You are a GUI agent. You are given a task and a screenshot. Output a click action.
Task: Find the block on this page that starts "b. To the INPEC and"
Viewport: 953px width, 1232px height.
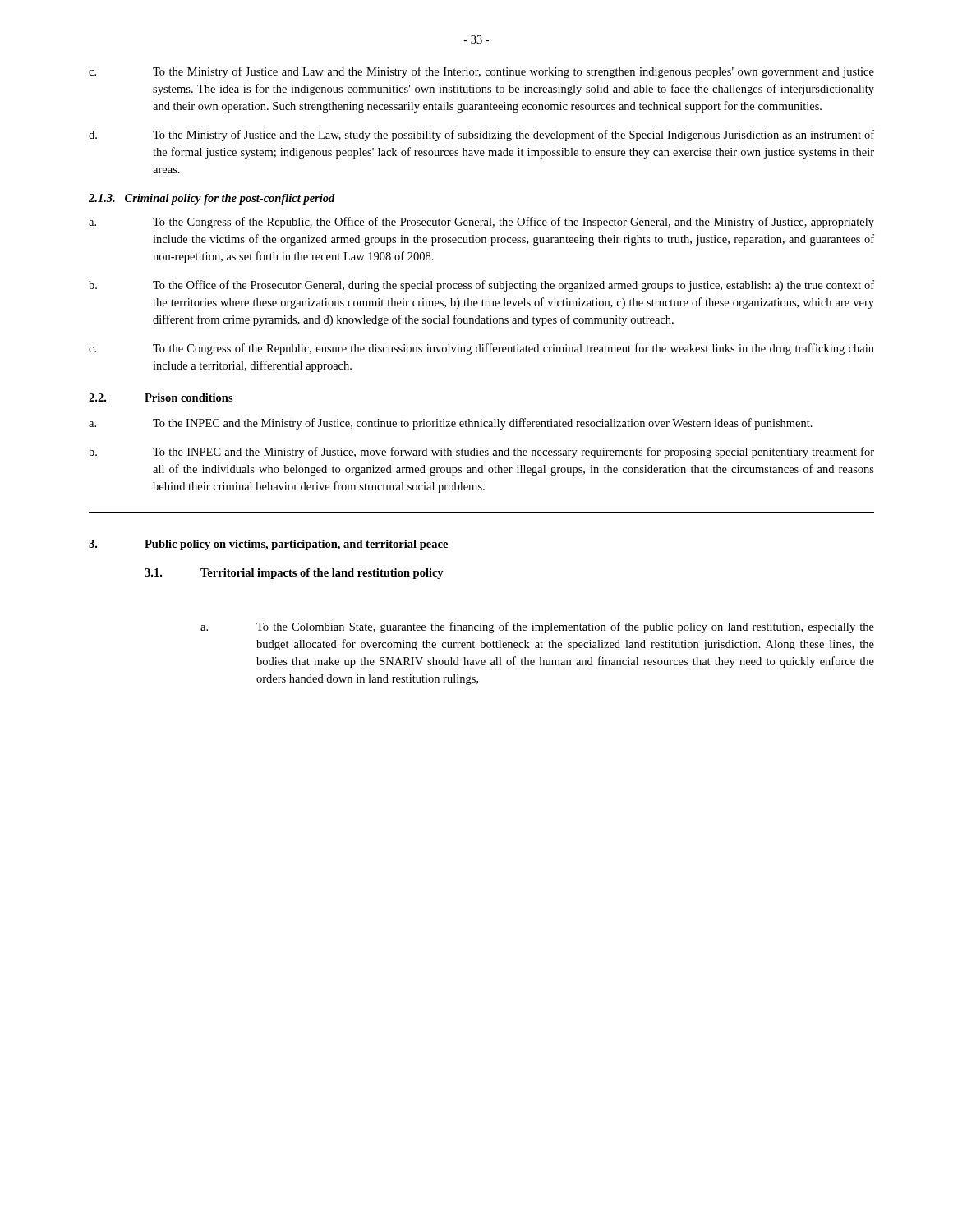click(481, 470)
